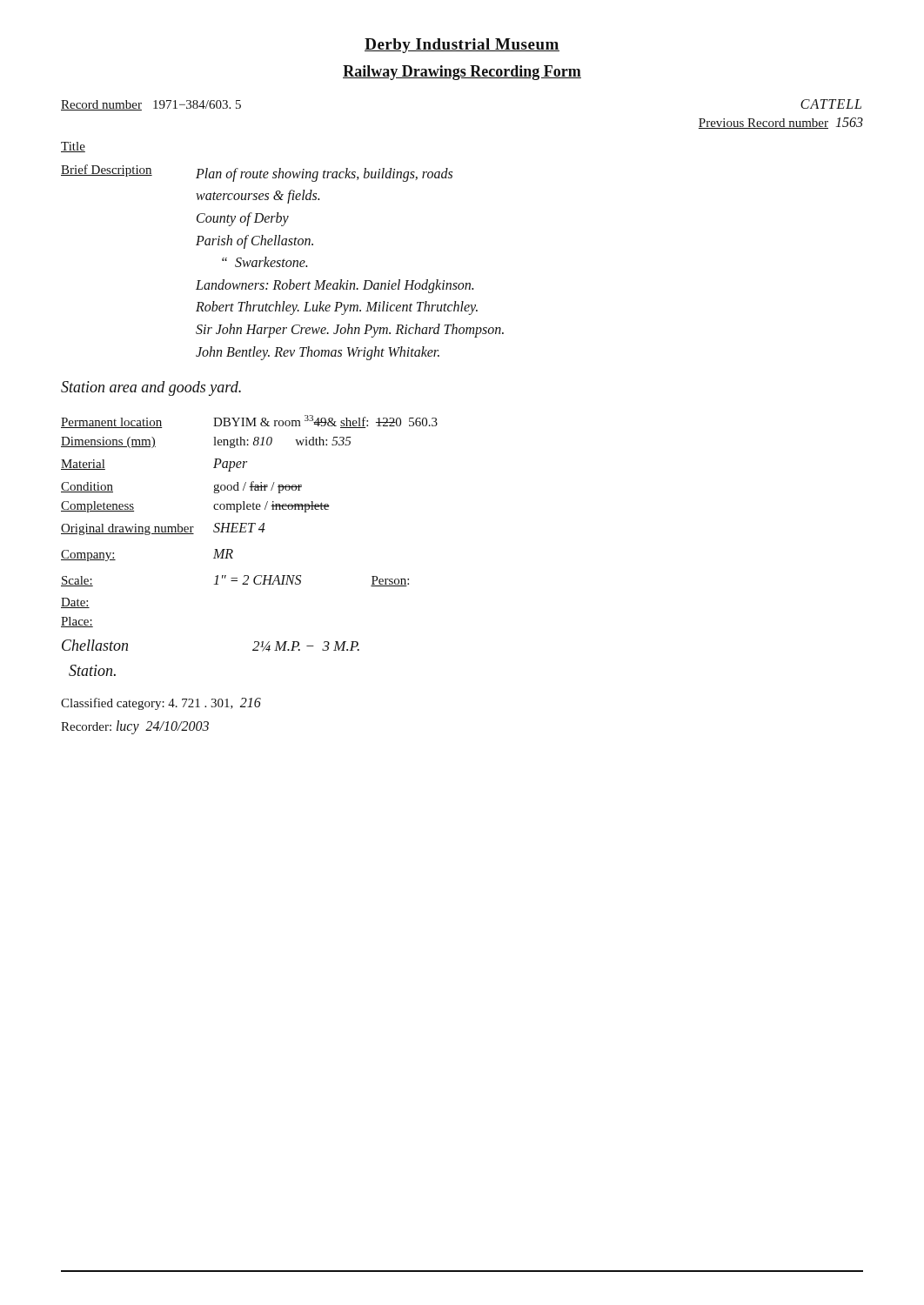Find the text that says "Material Paper"

[83, 465]
